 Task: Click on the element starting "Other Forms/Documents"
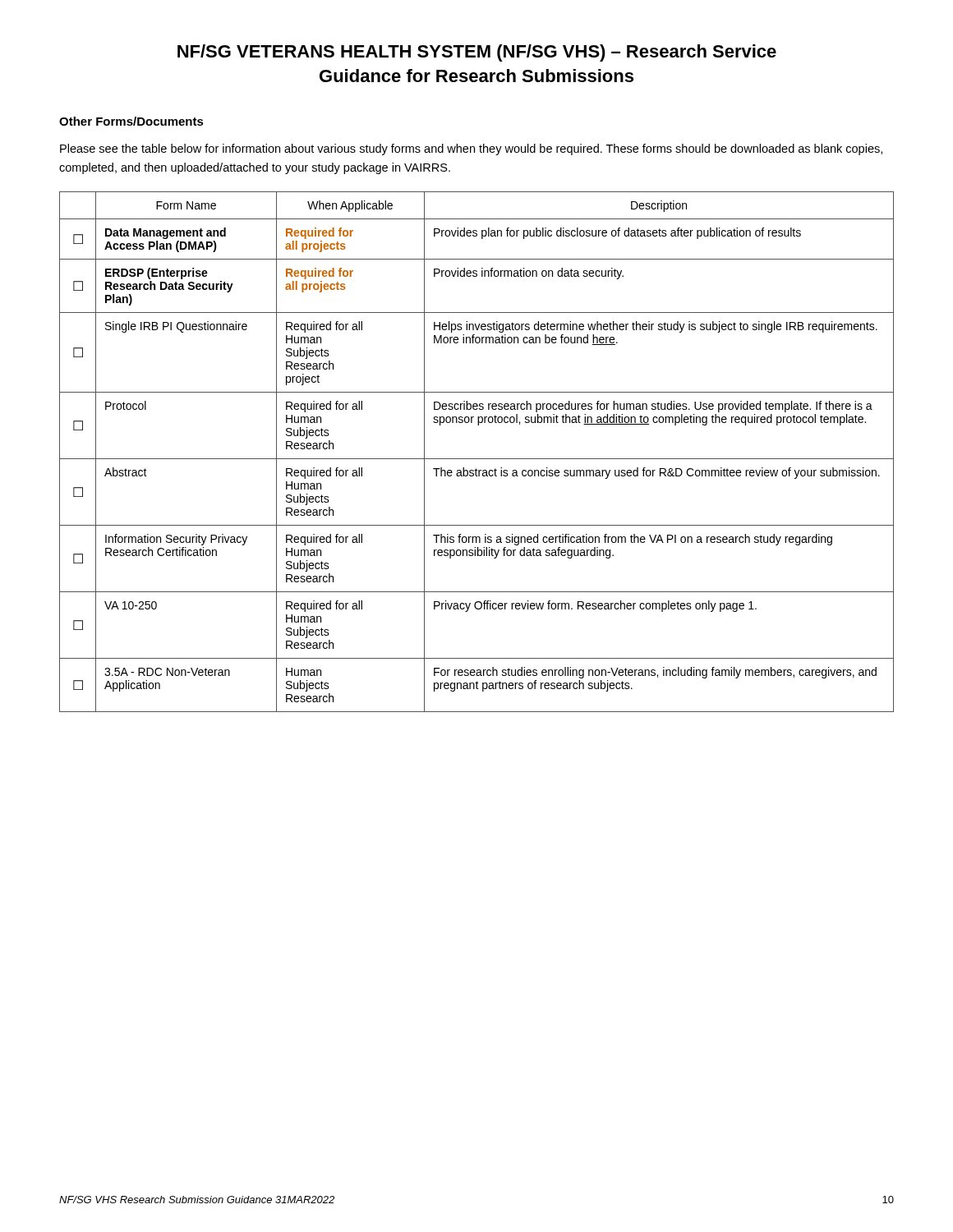click(x=131, y=121)
